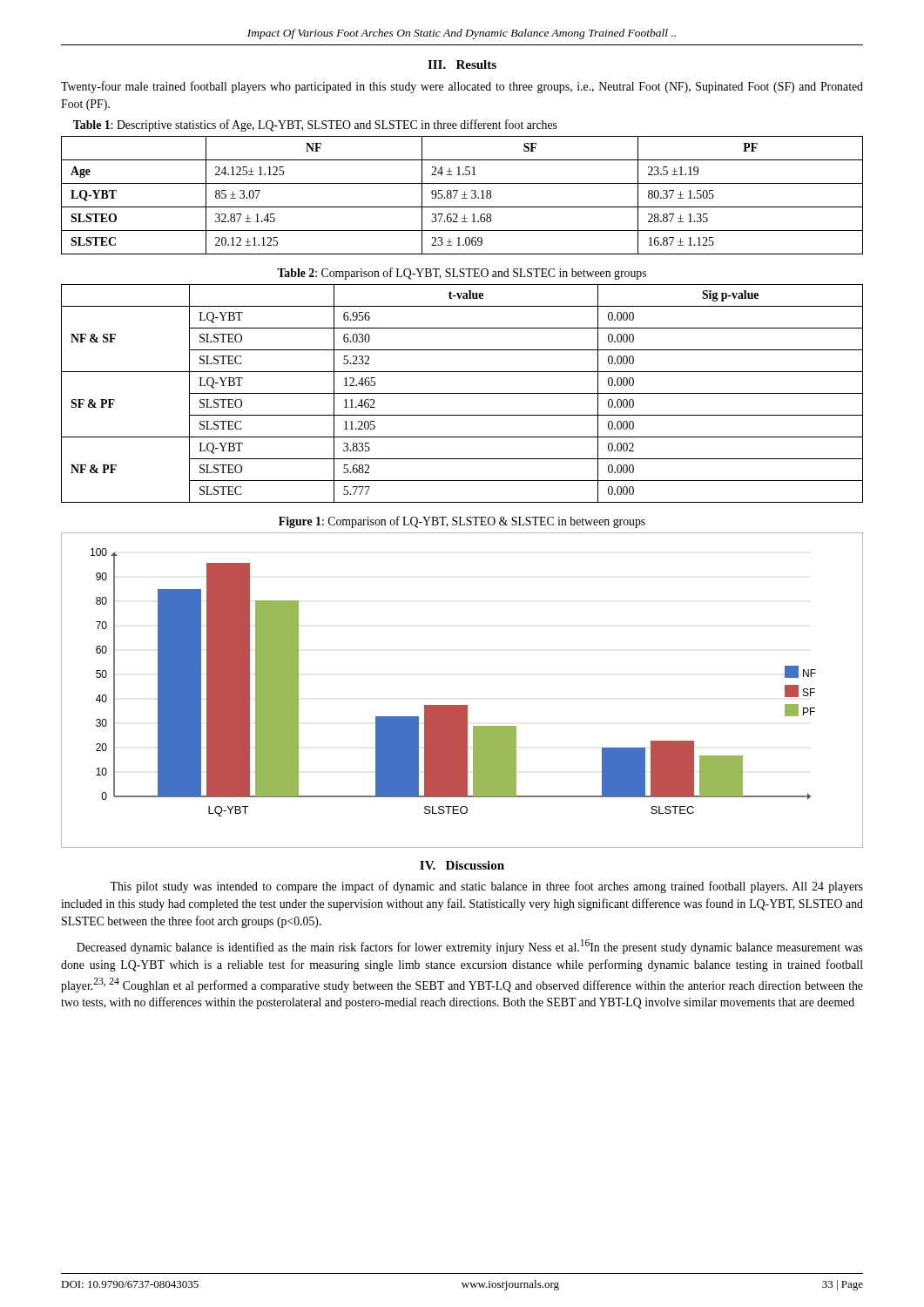Point to the element starting "Figure 1: Comparison"
The width and height of the screenshot is (924, 1307).
[x=462, y=521]
